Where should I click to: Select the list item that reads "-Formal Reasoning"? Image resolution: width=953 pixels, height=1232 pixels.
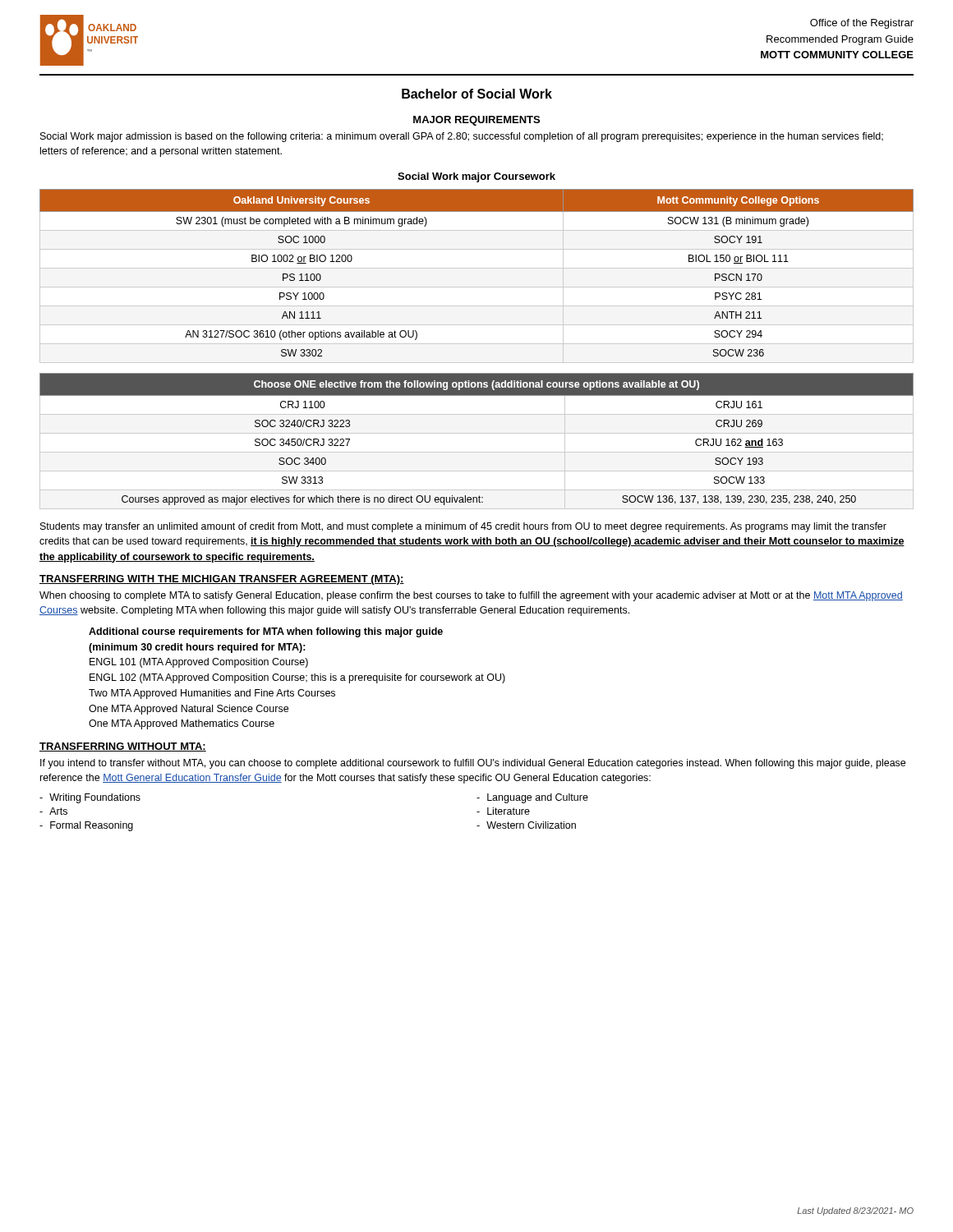click(x=86, y=826)
